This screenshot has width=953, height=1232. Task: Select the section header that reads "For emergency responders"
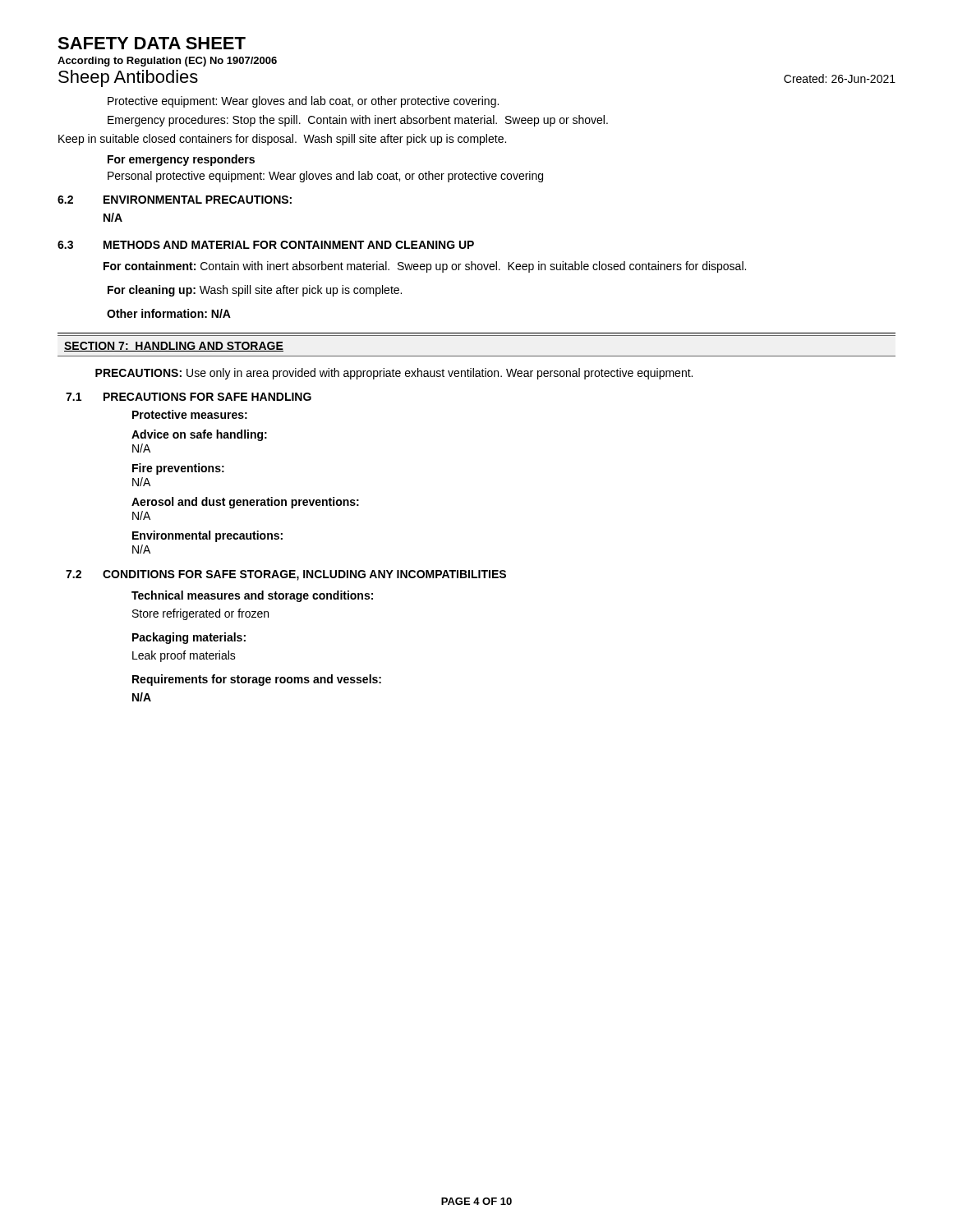[181, 159]
